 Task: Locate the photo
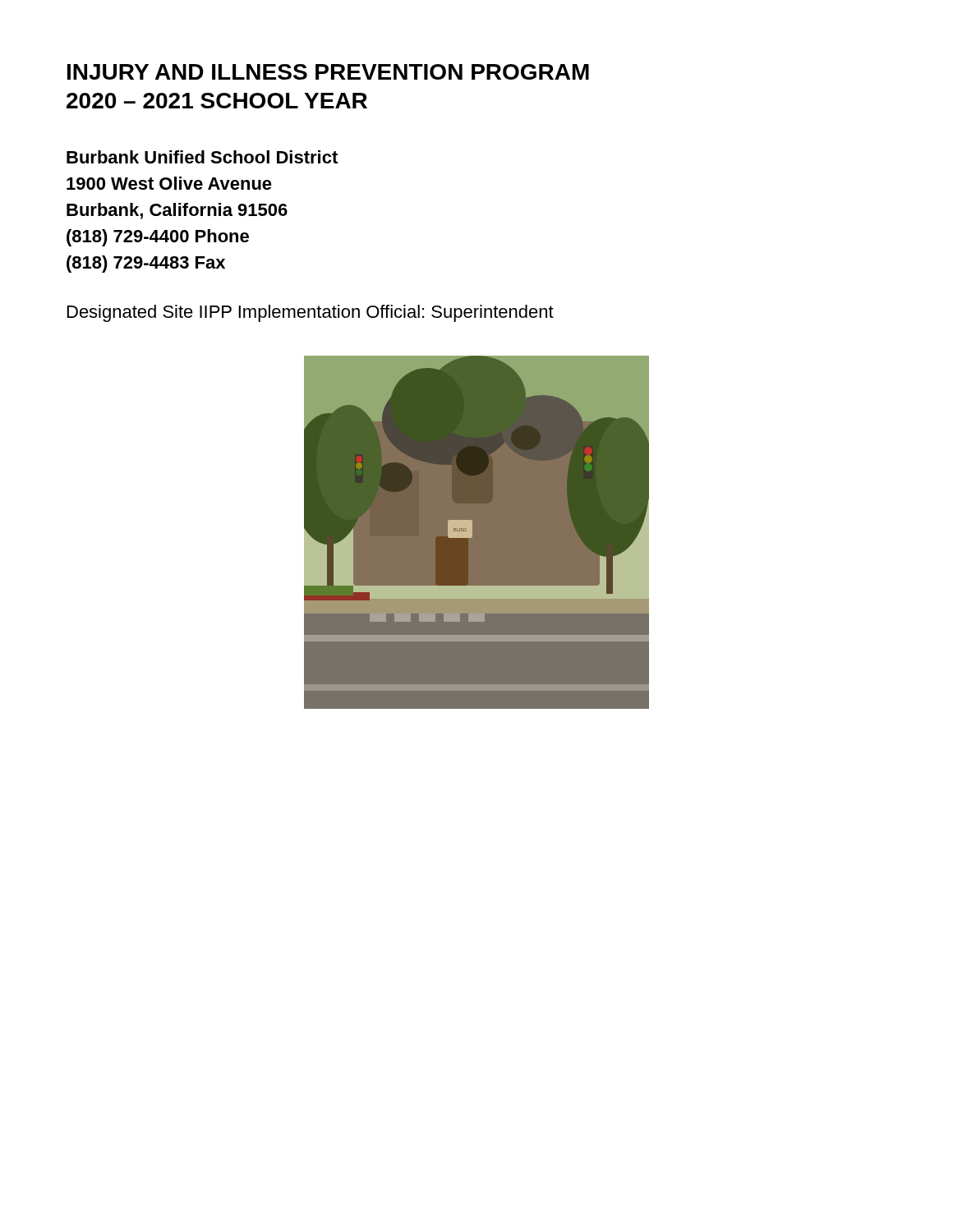(x=476, y=533)
